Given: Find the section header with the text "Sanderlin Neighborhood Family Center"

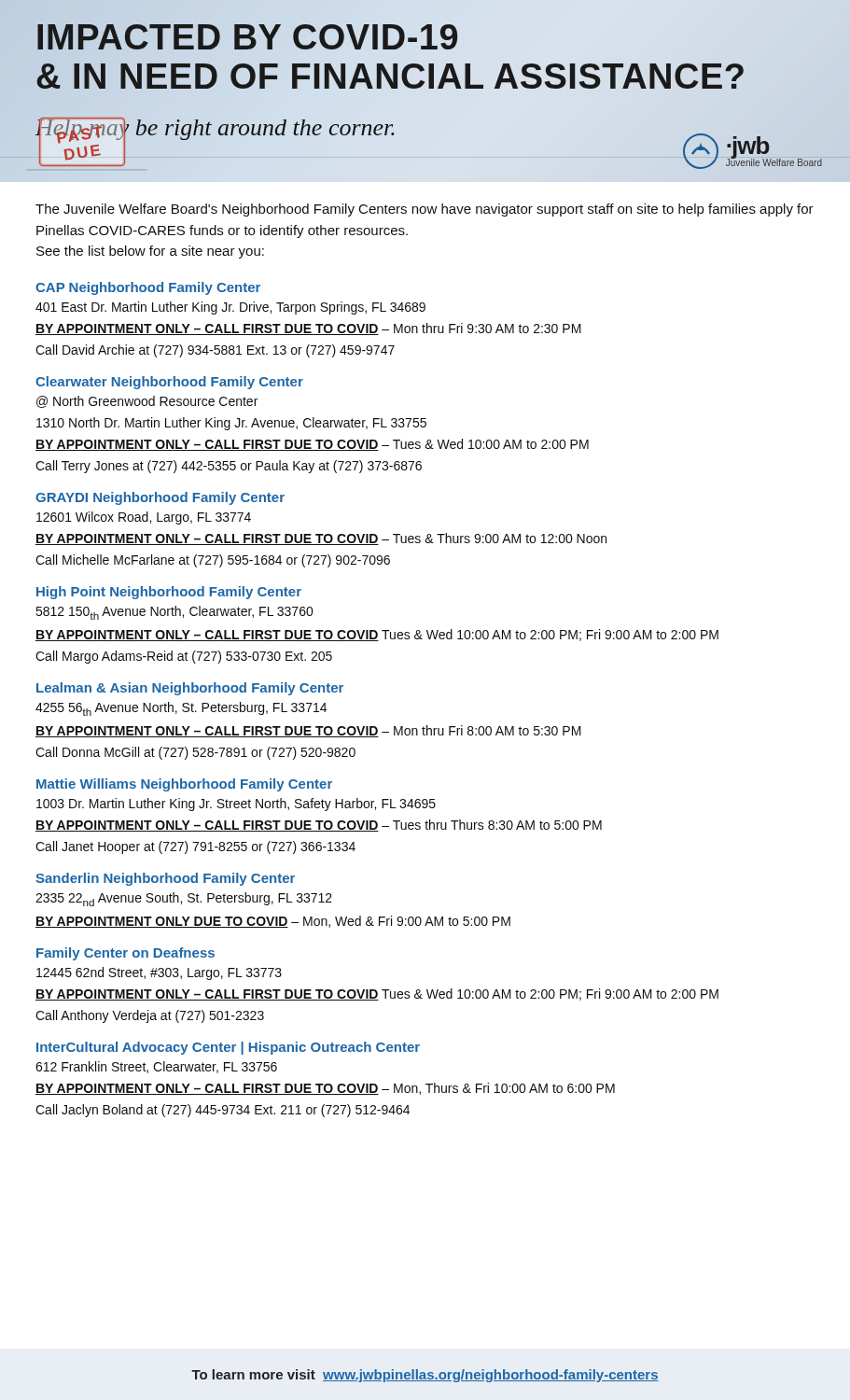Looking at the screenshot, I should tap(165, 878).
